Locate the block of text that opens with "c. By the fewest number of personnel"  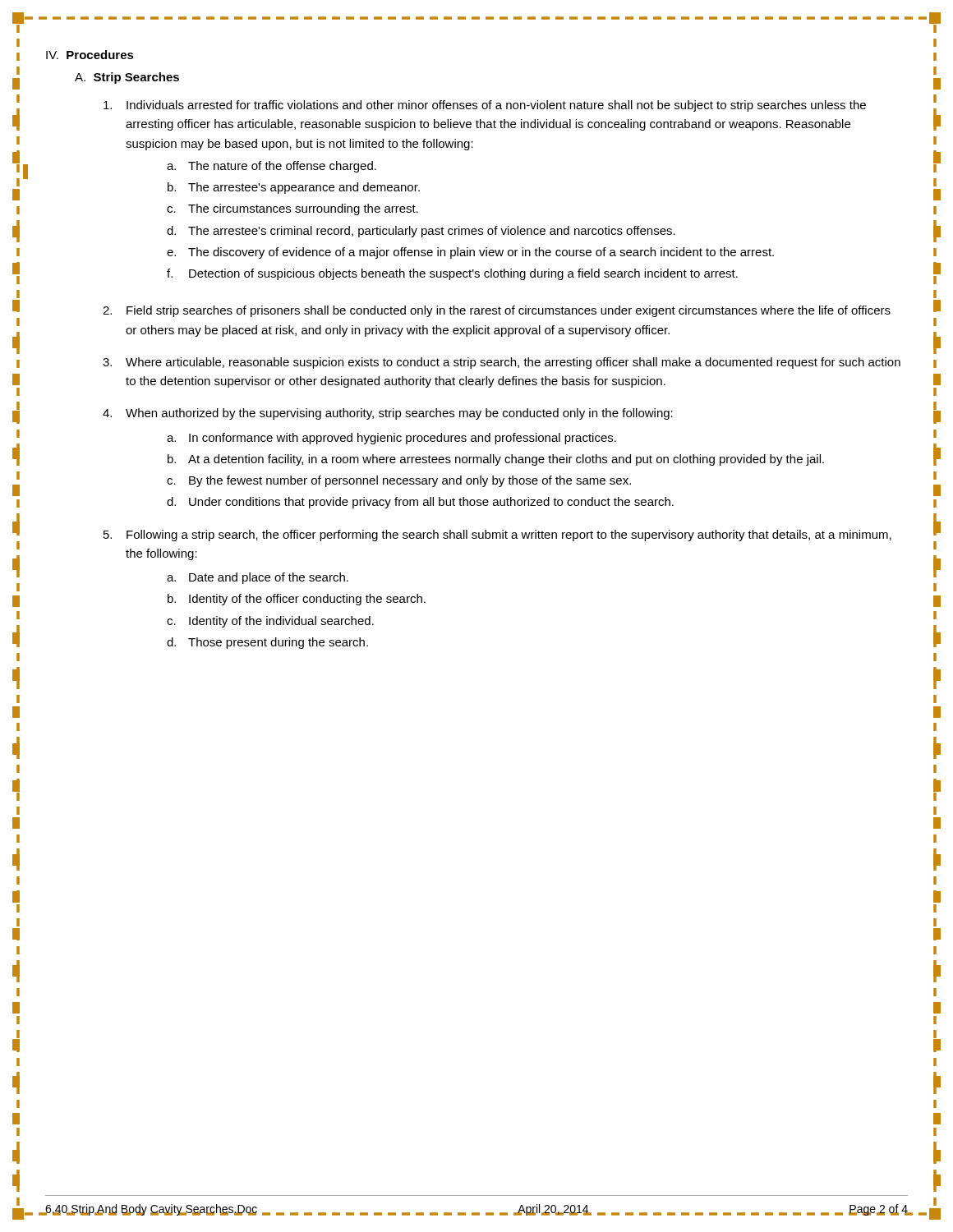tap(399, 480)
